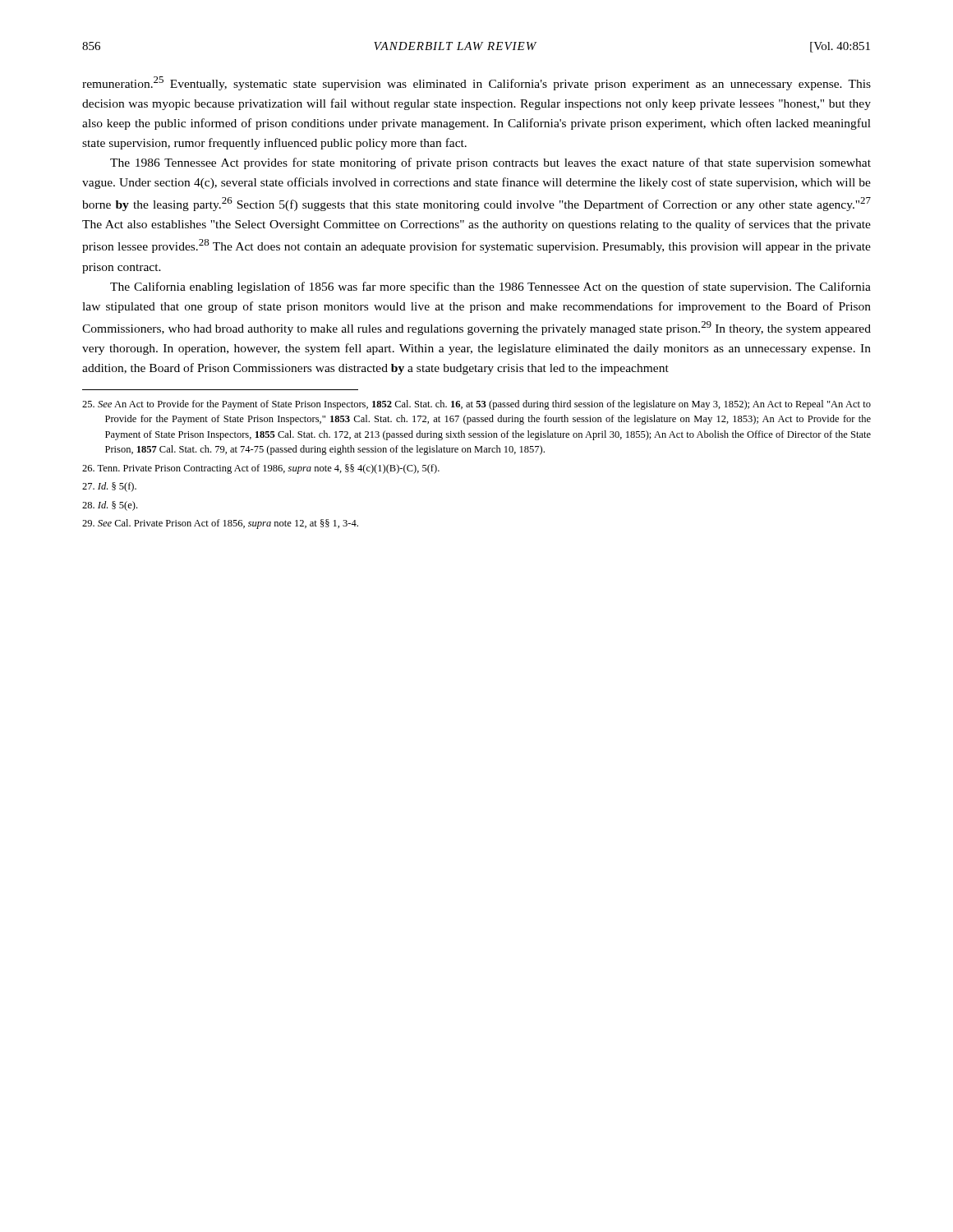This screenshot has width=953, height=1232.
Task: Point to the block beginning "The 1986 Tennessee"
Action: coord(476,215)
